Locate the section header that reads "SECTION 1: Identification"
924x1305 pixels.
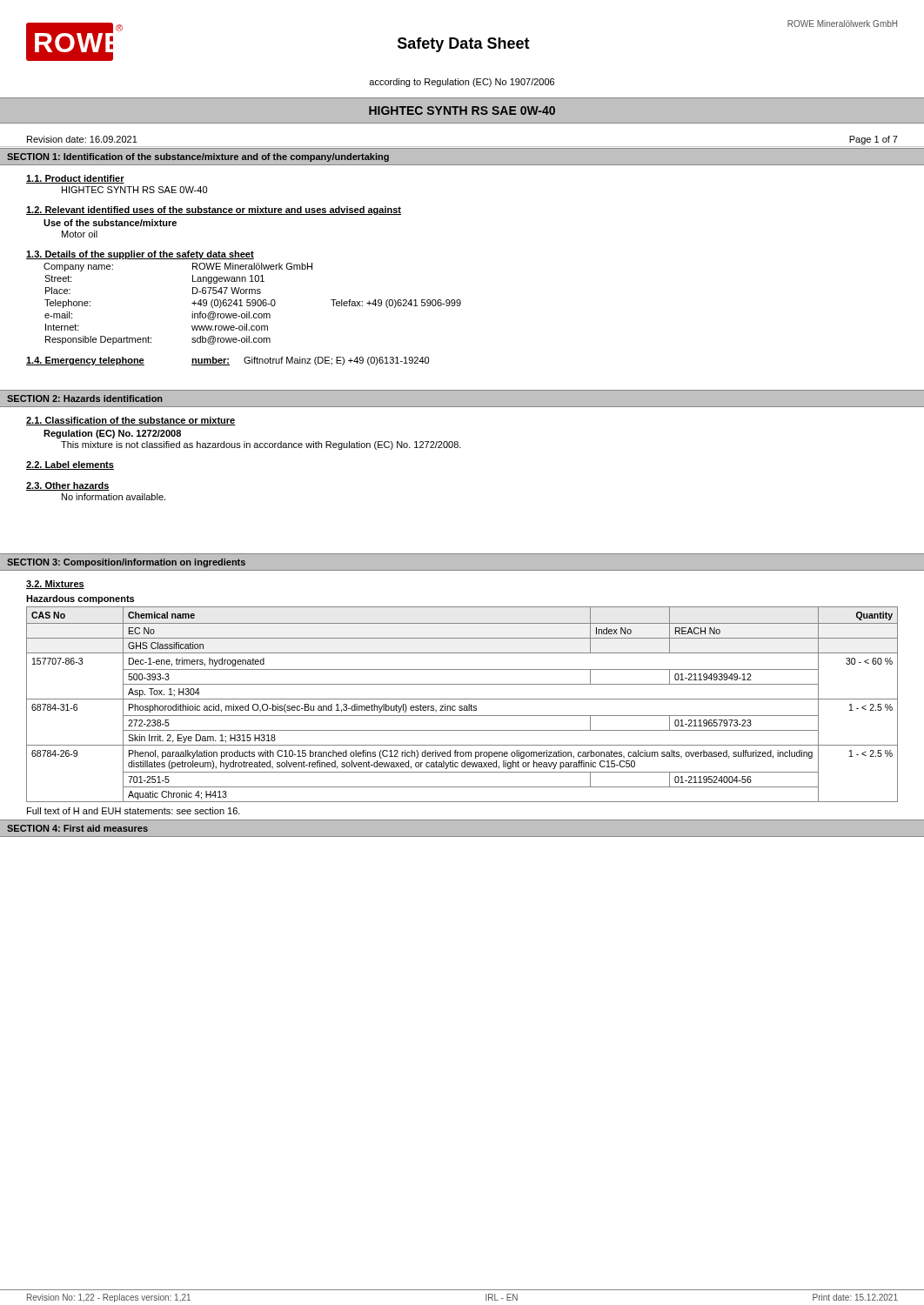[x=198, y=157]
